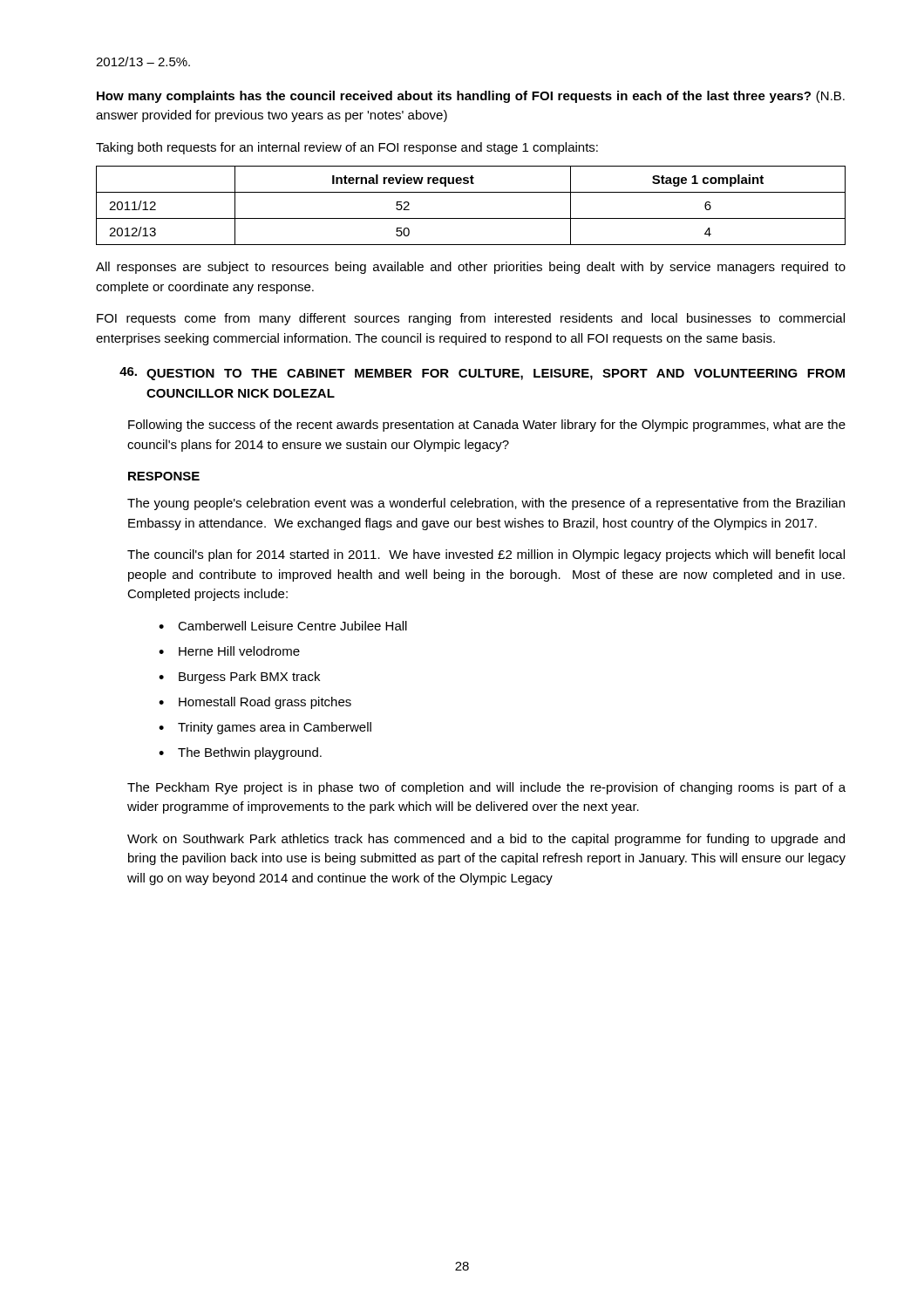Viewport: 924px width, 1308px height.
Task: Find "• Burgess Park BMX track" on this page
Action: 239,678
